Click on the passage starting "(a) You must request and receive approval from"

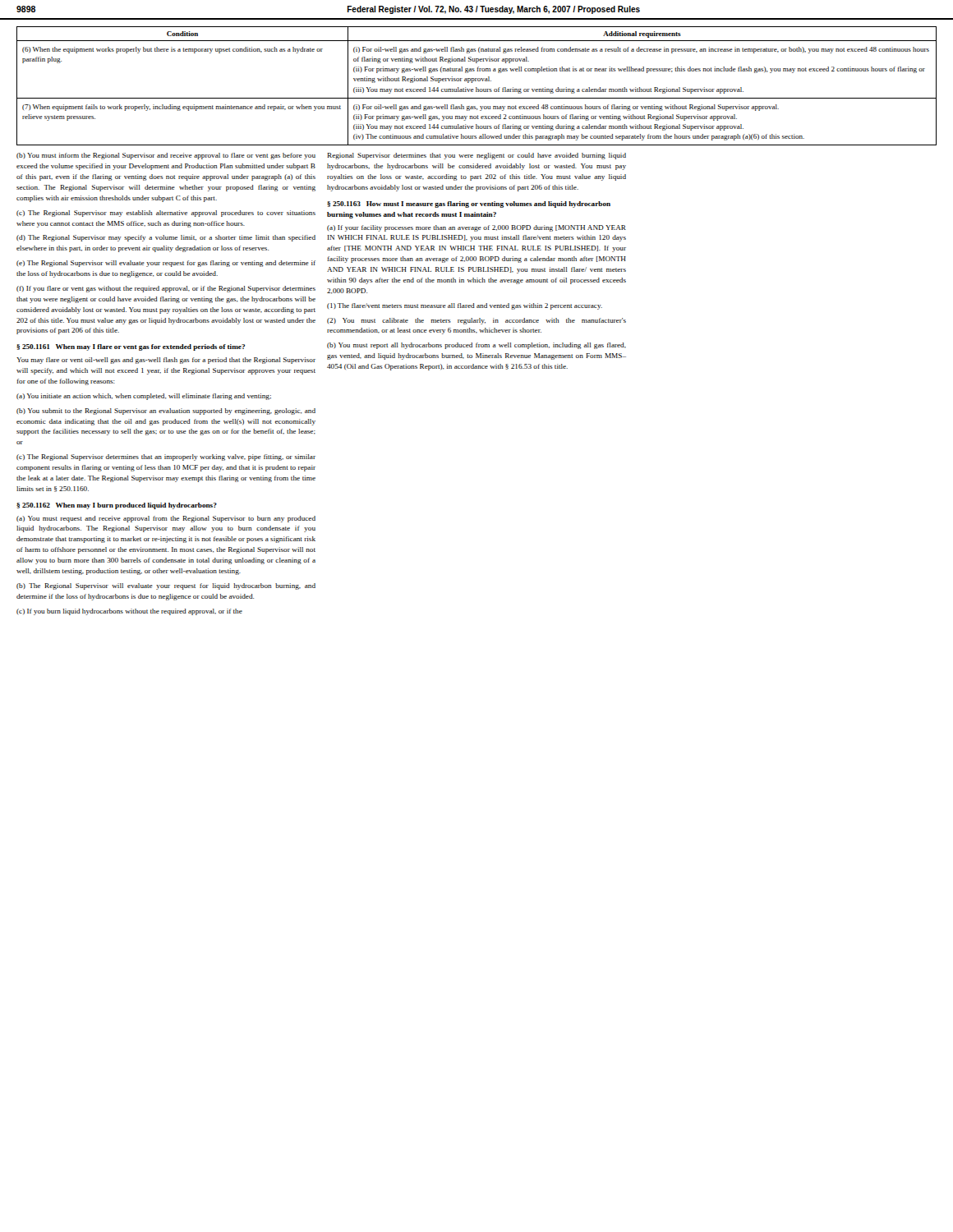166,544
